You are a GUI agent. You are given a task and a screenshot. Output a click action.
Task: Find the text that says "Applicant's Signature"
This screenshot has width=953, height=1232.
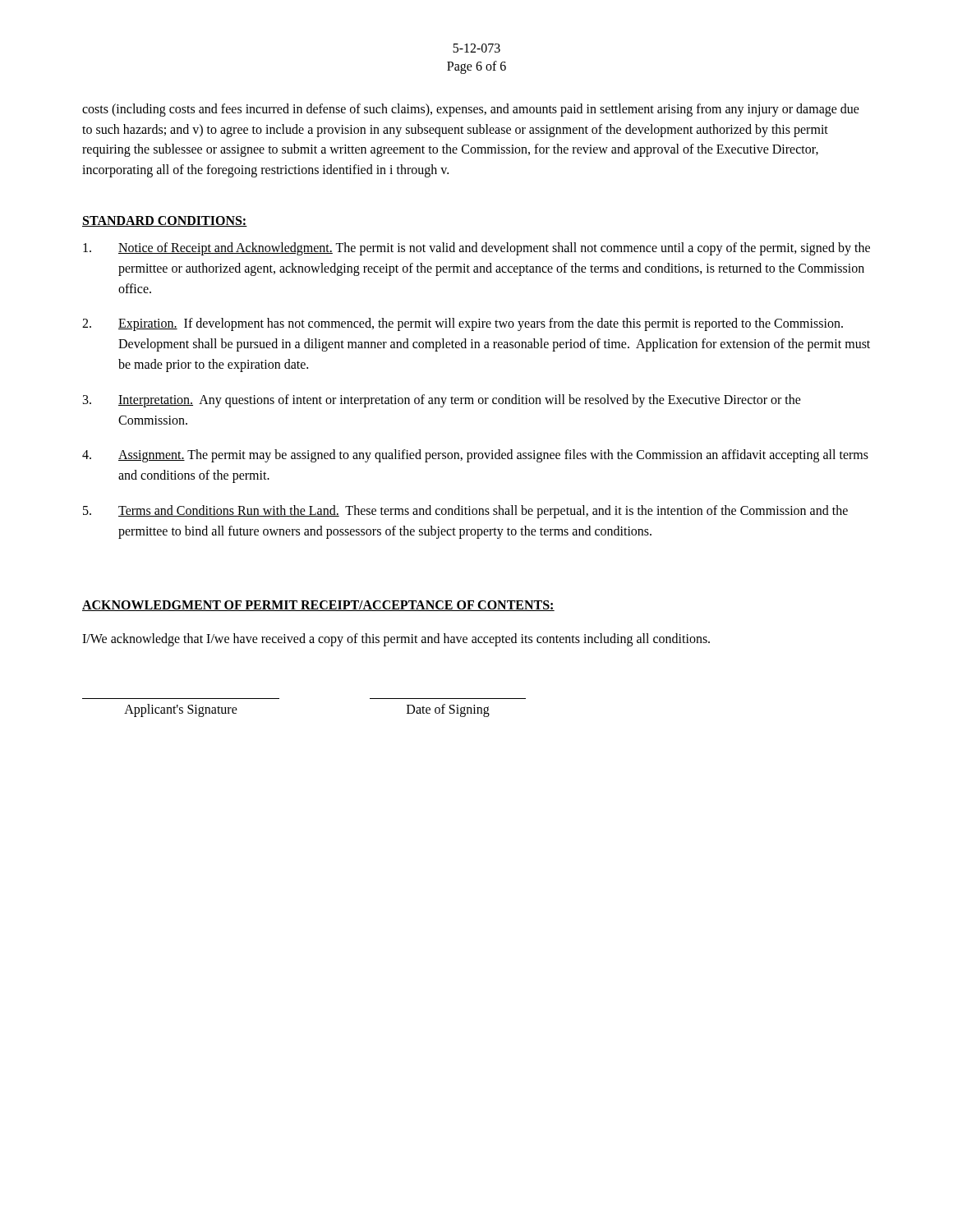(181, 710)
